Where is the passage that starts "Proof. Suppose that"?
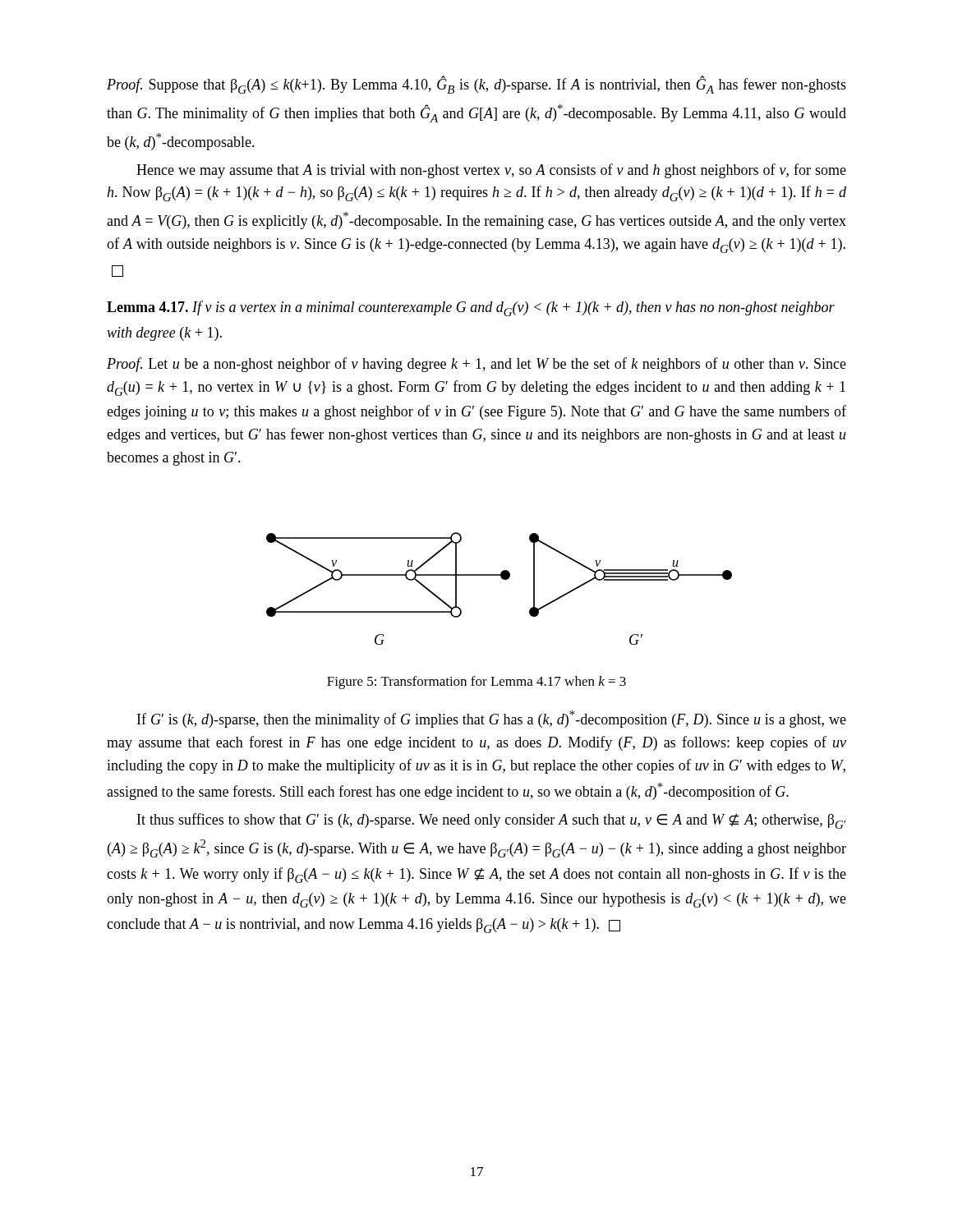The image size is (953, 1232). click(x=476, y=178)
